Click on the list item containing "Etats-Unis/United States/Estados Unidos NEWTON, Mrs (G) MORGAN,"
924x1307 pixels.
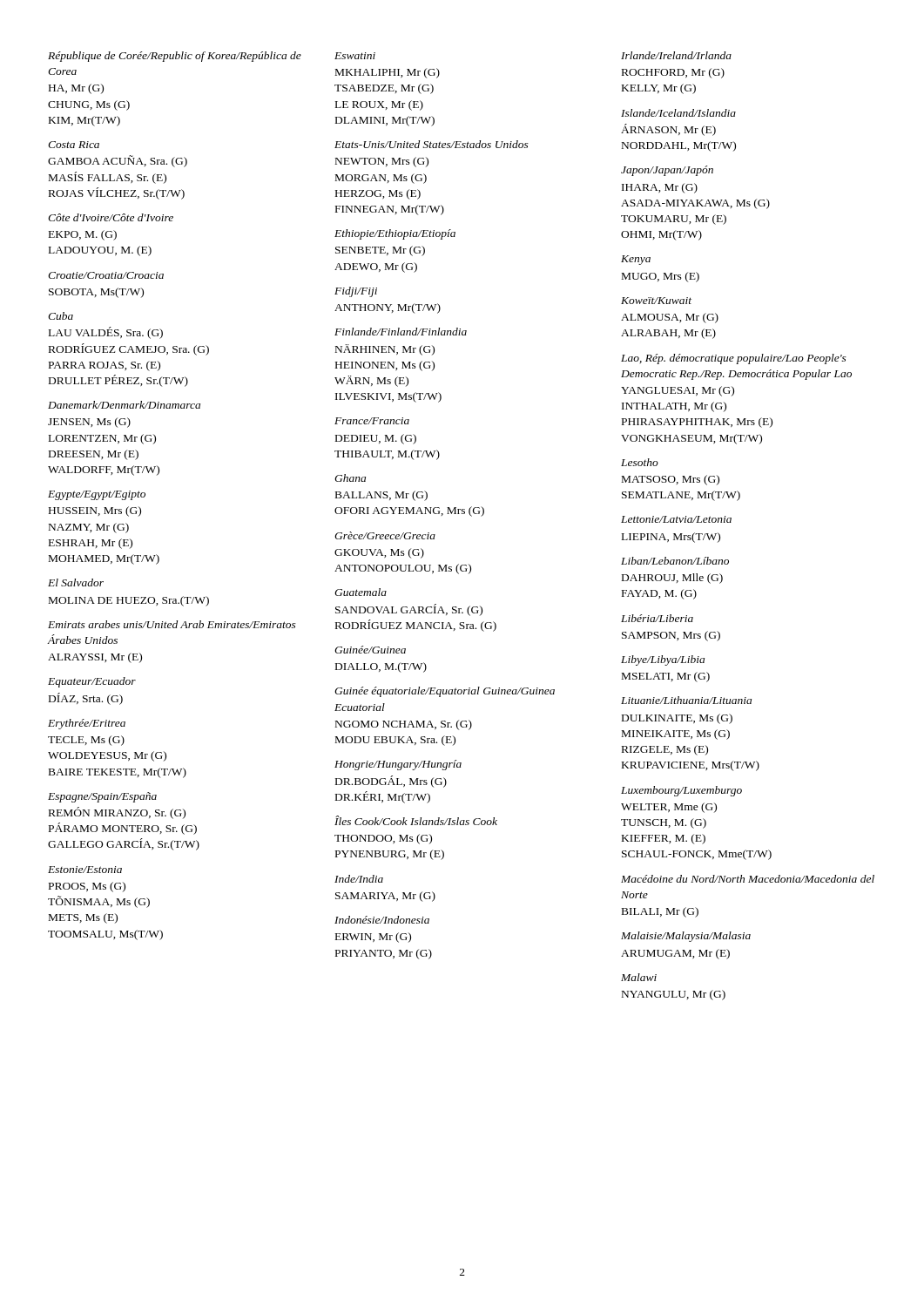click(x=432, y=144)
